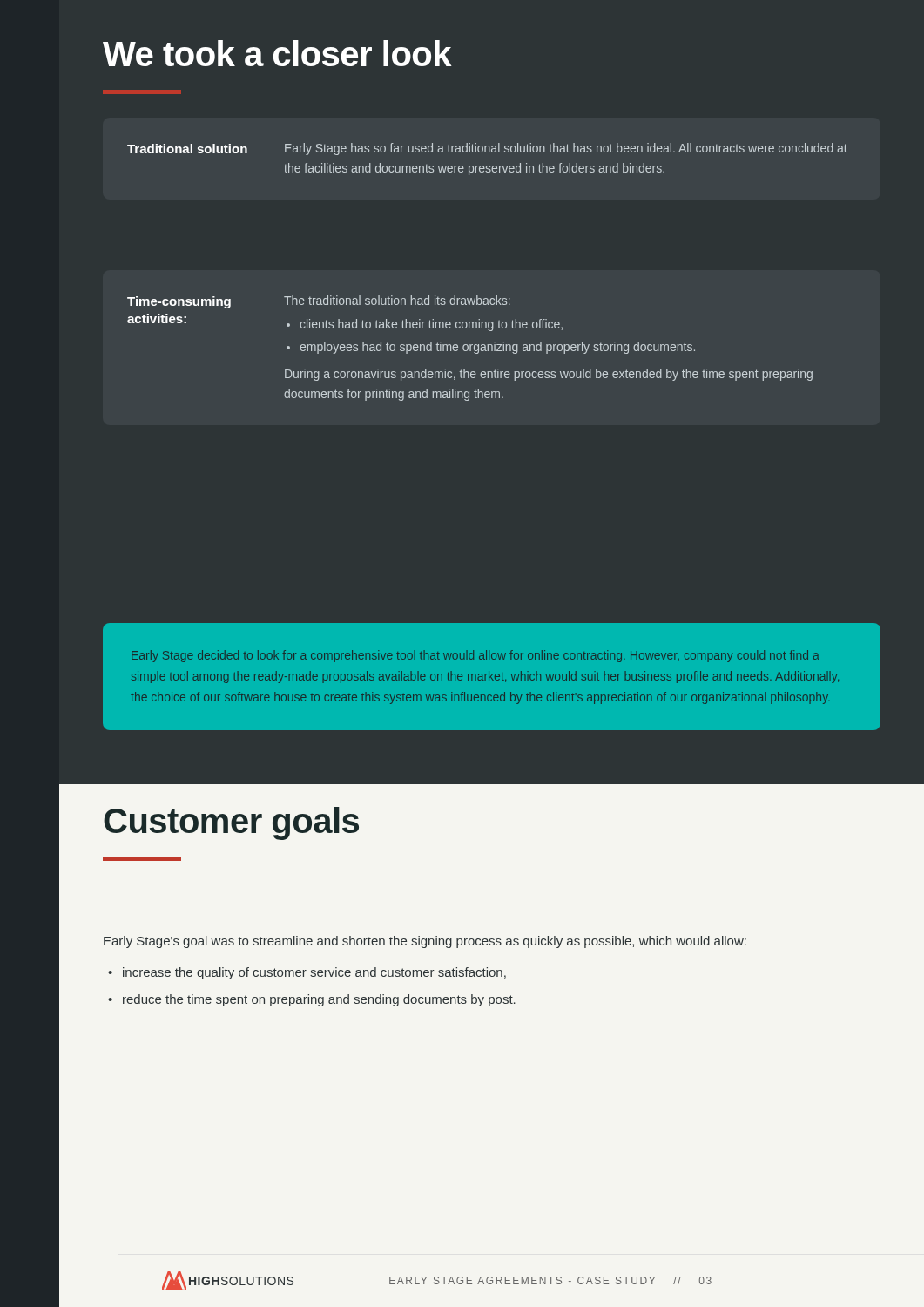Click on the title that says "We took a"
Viewport: 924px width, 1307px height.
coord(408,65)
